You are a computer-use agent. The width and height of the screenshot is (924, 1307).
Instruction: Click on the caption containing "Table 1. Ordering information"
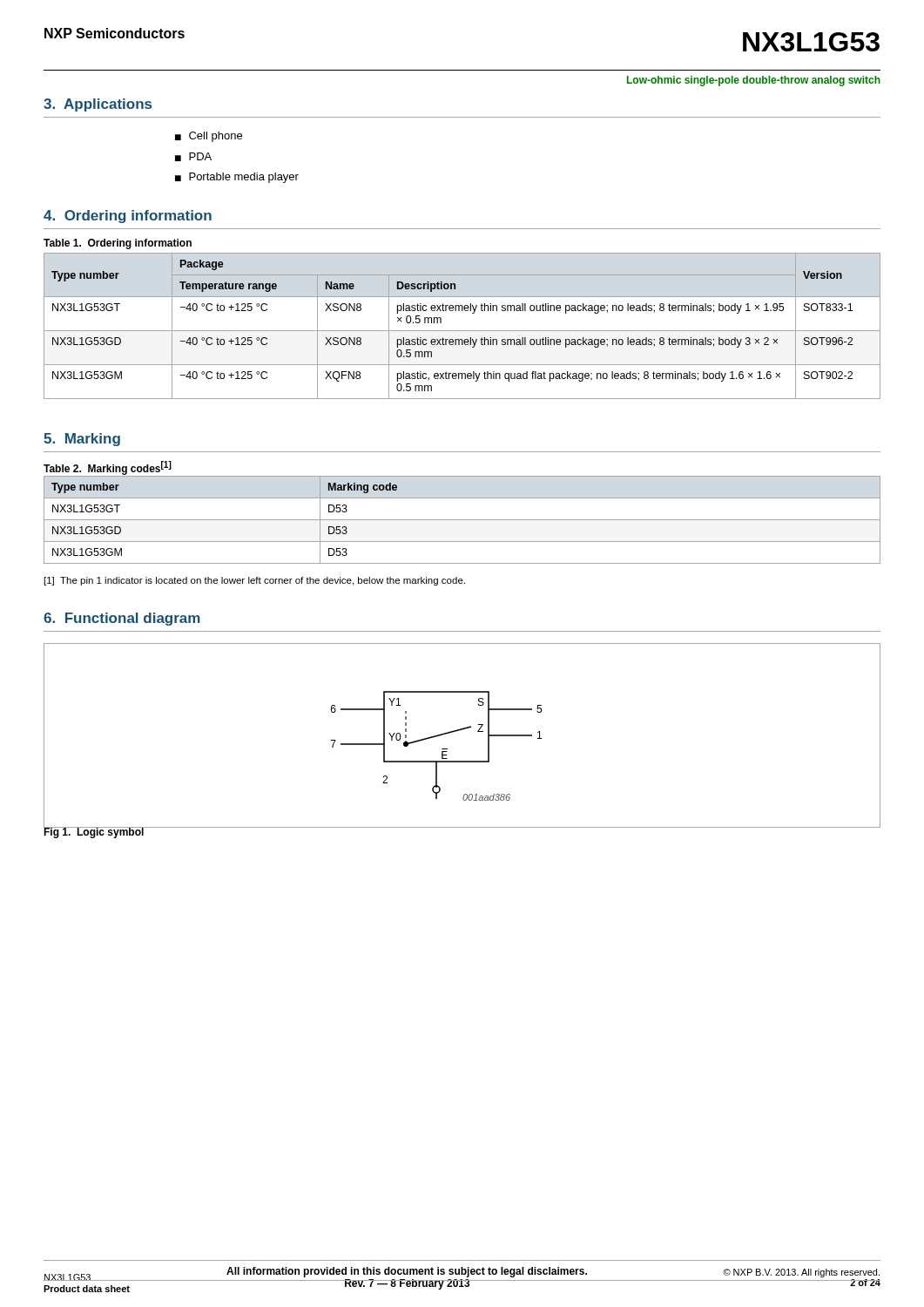click(118, 243)
